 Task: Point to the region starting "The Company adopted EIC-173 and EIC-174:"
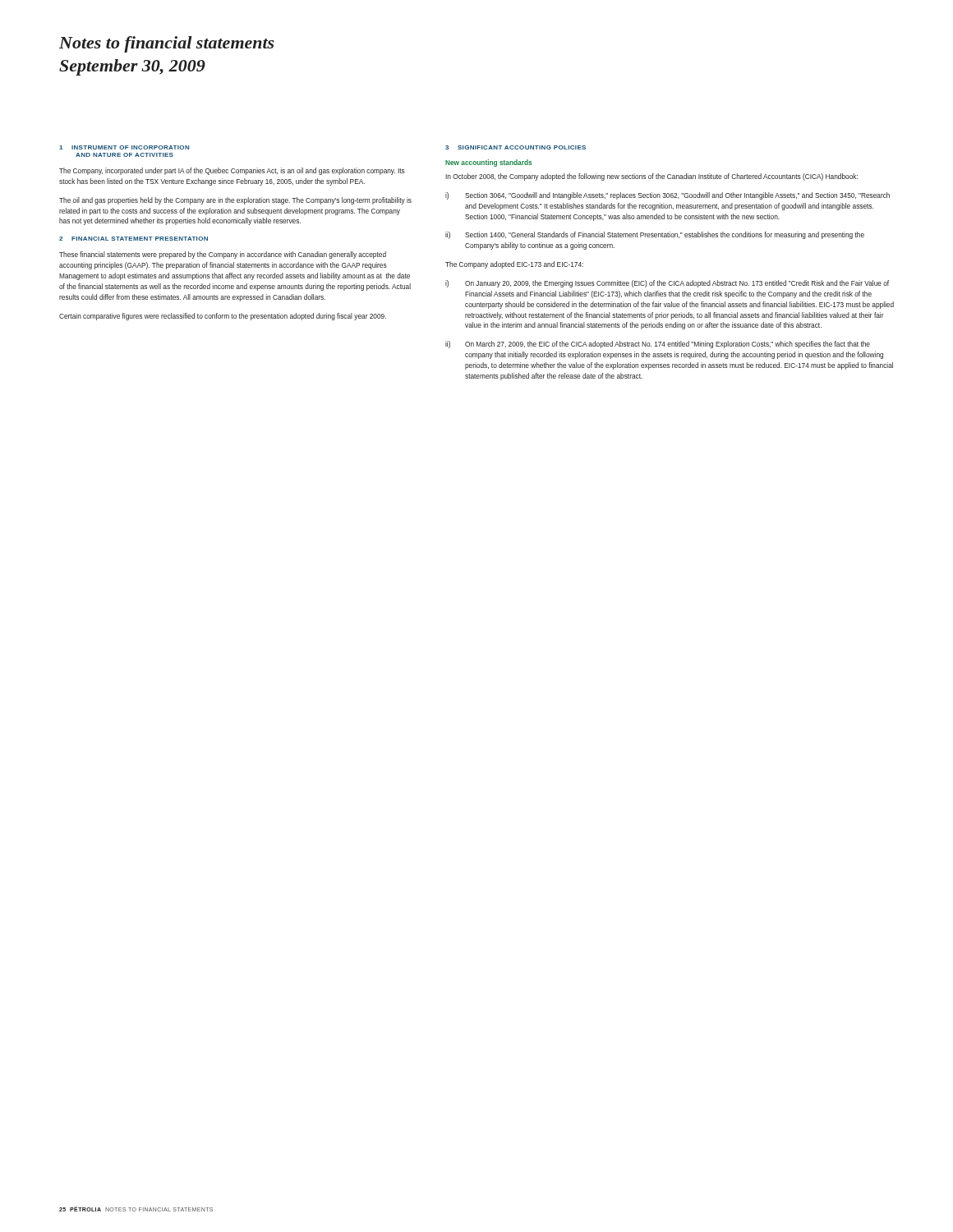[x=514, y=265]
